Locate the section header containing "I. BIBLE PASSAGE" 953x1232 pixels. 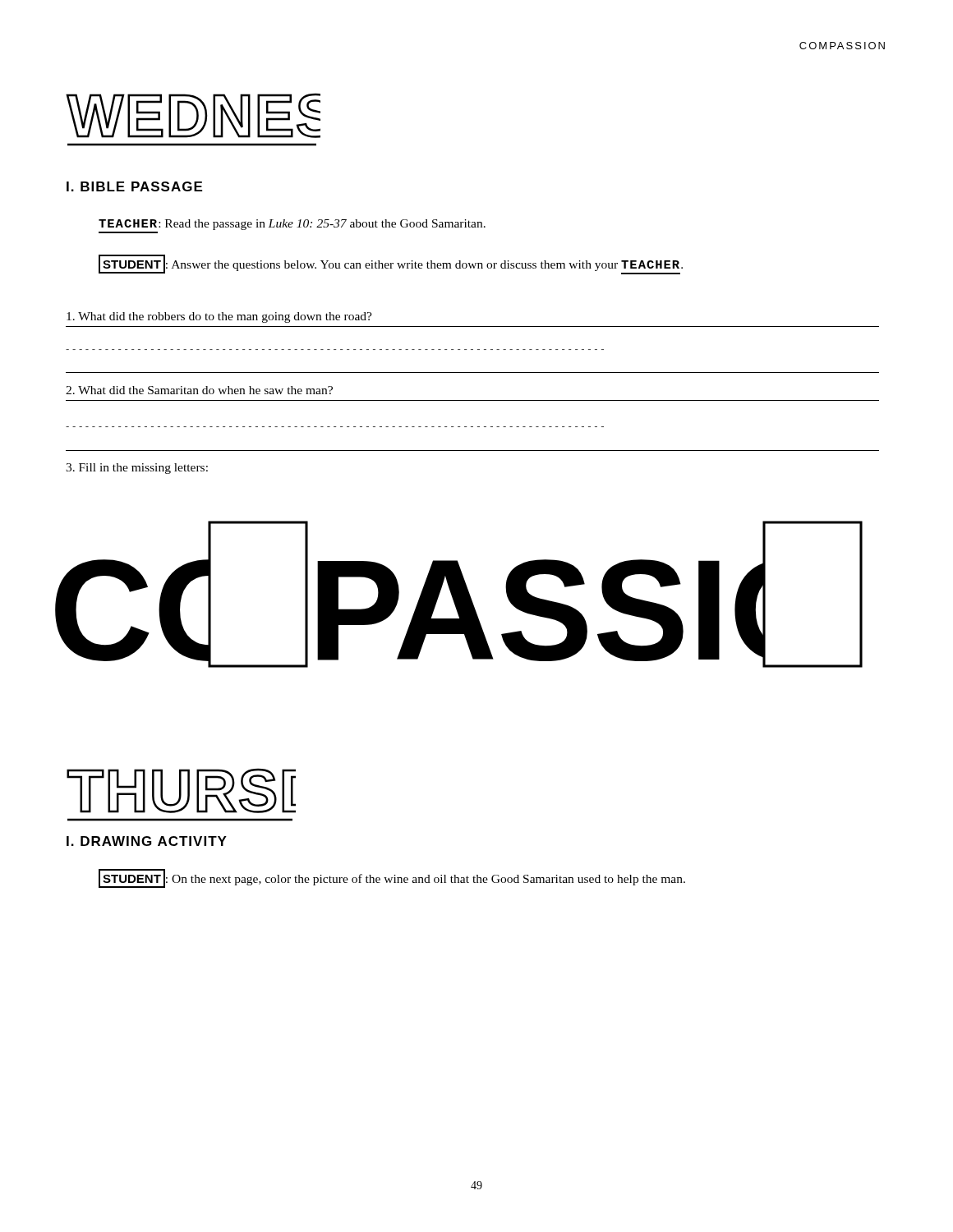click(135, 187)
